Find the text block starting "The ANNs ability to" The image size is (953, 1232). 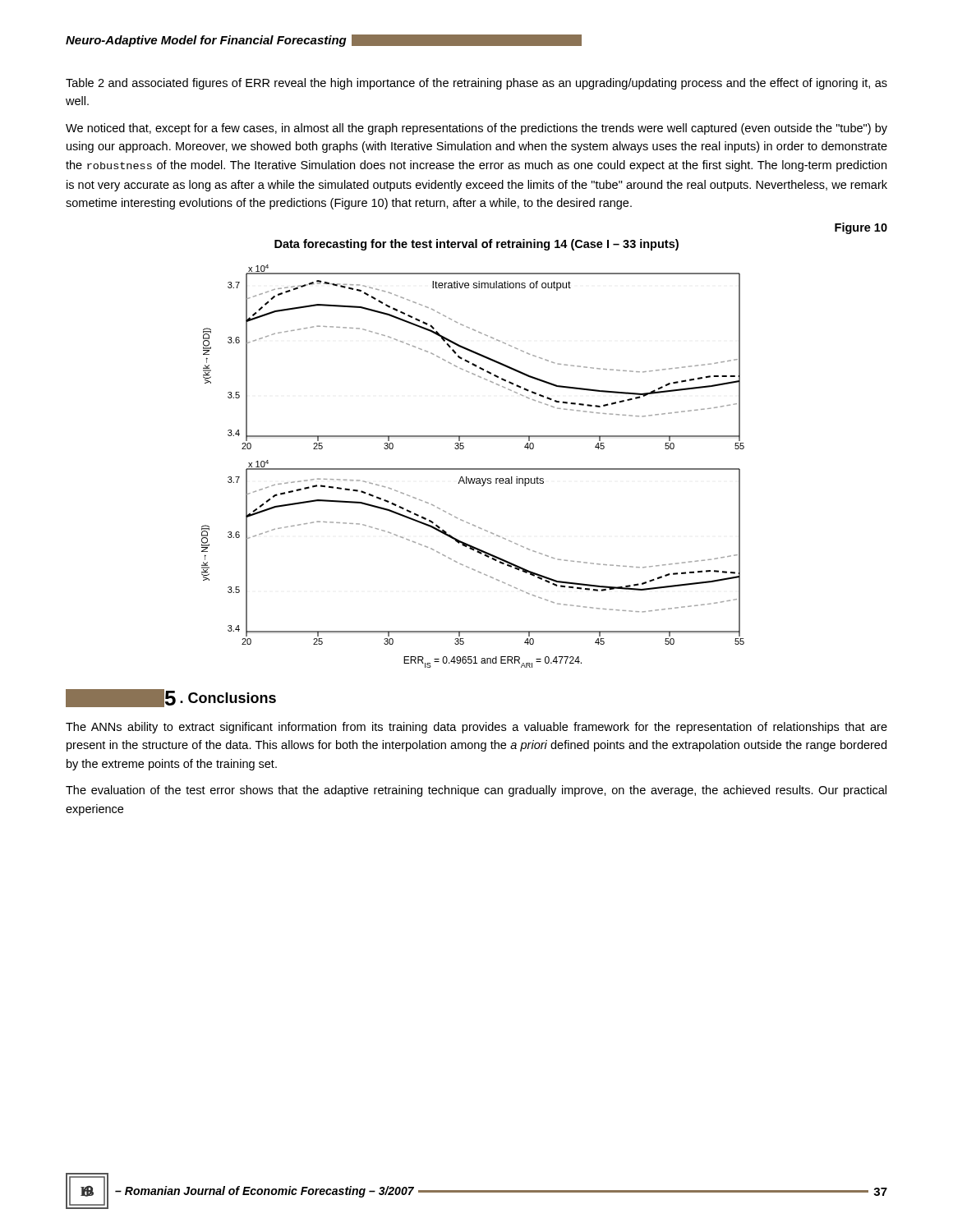476,745
